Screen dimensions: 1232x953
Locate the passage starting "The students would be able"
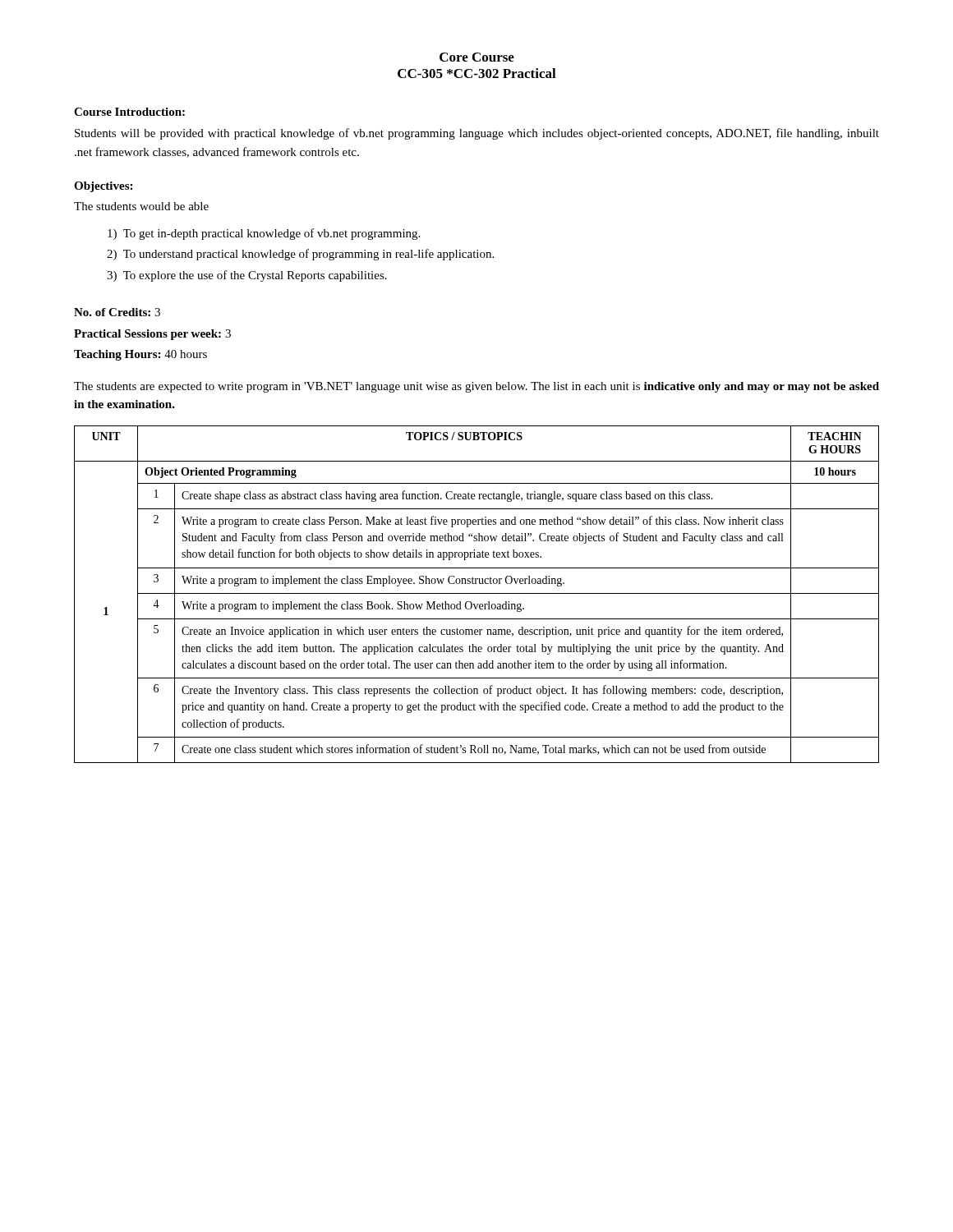pos(141,206)
